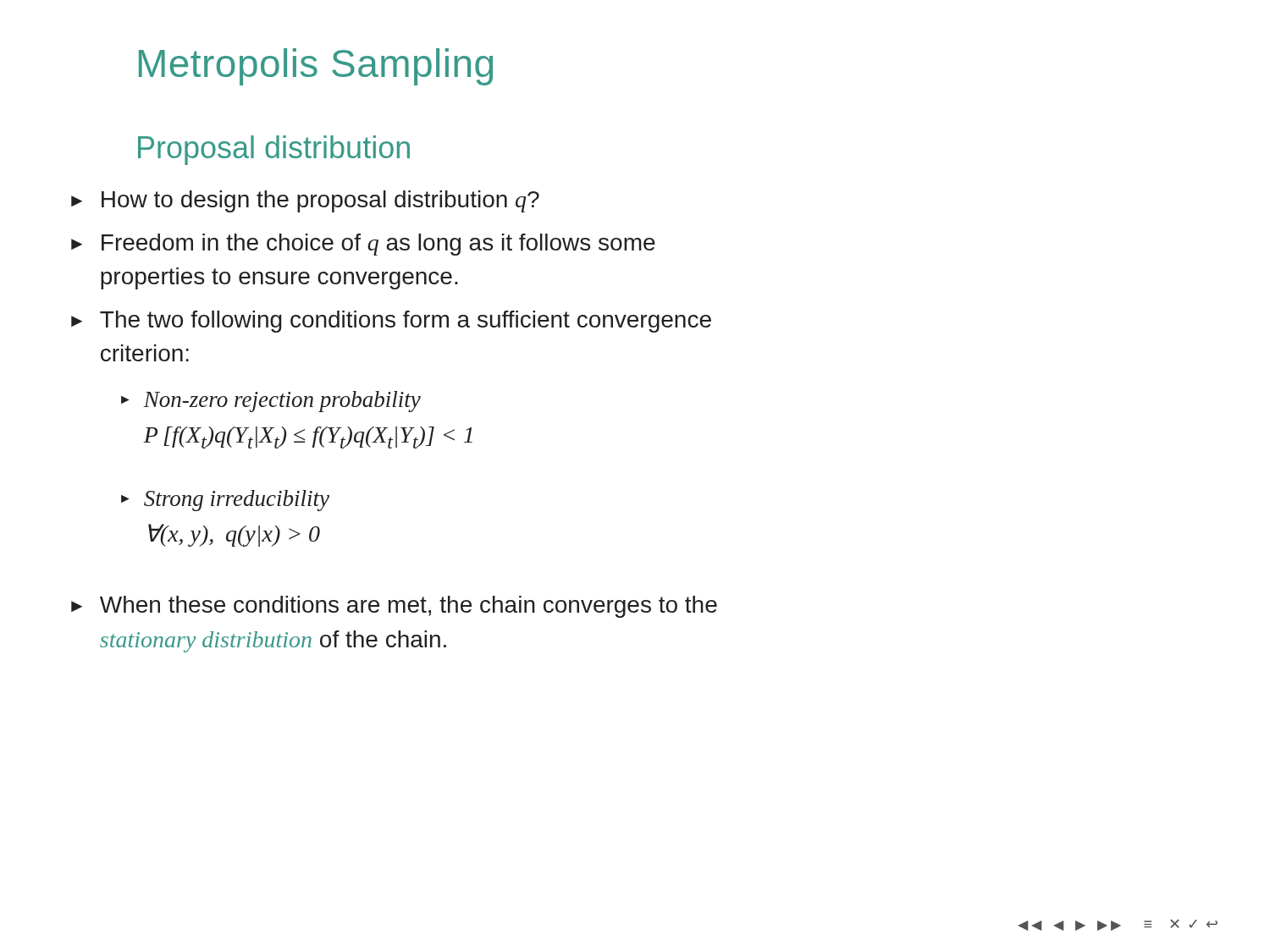Screen dimensions: 952x1270
Task: Find the text block starting "► When these"
Action: point(393,623)
